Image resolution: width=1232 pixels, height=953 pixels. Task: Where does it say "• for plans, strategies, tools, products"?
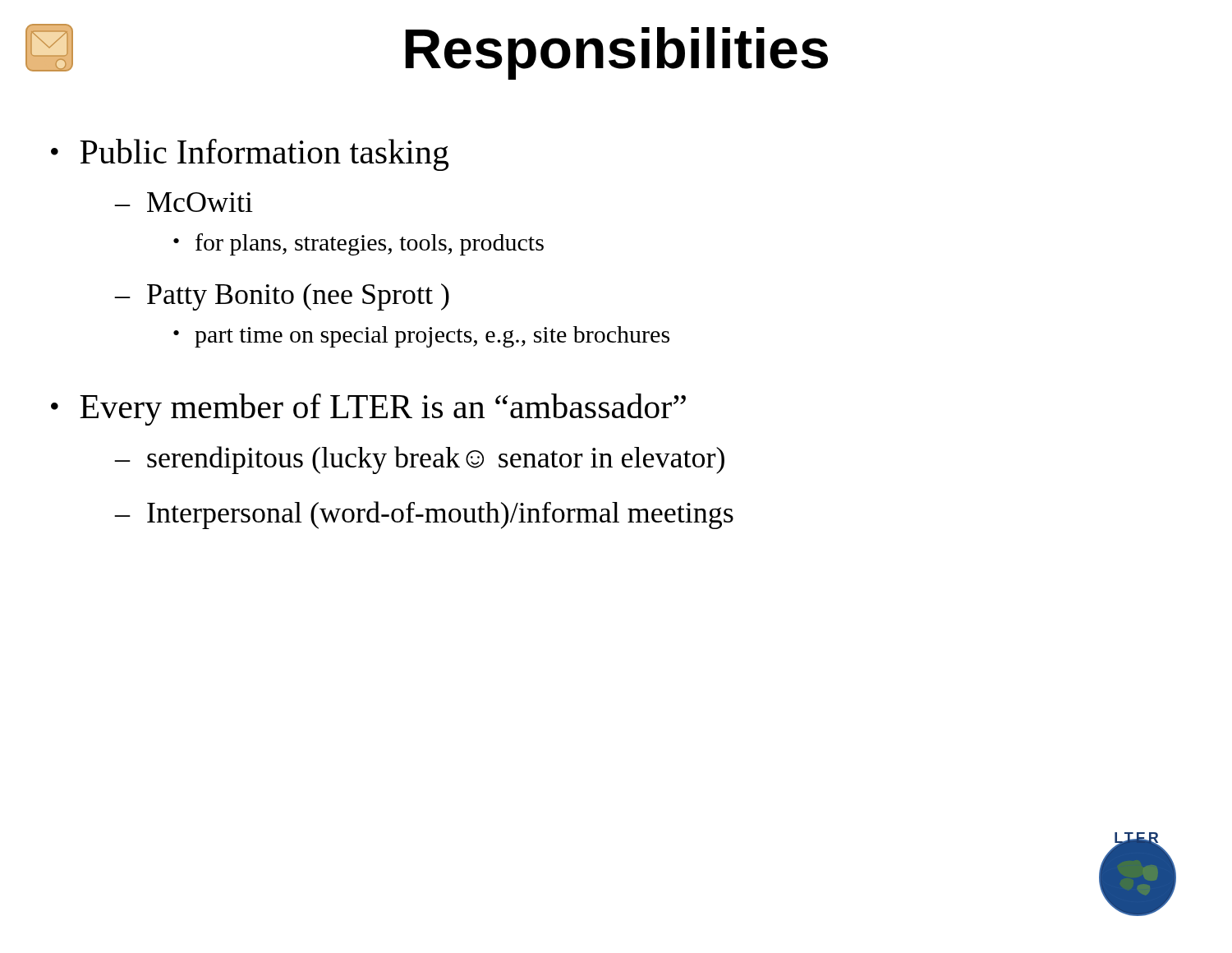pyautogui.click(x=358, y=242)
